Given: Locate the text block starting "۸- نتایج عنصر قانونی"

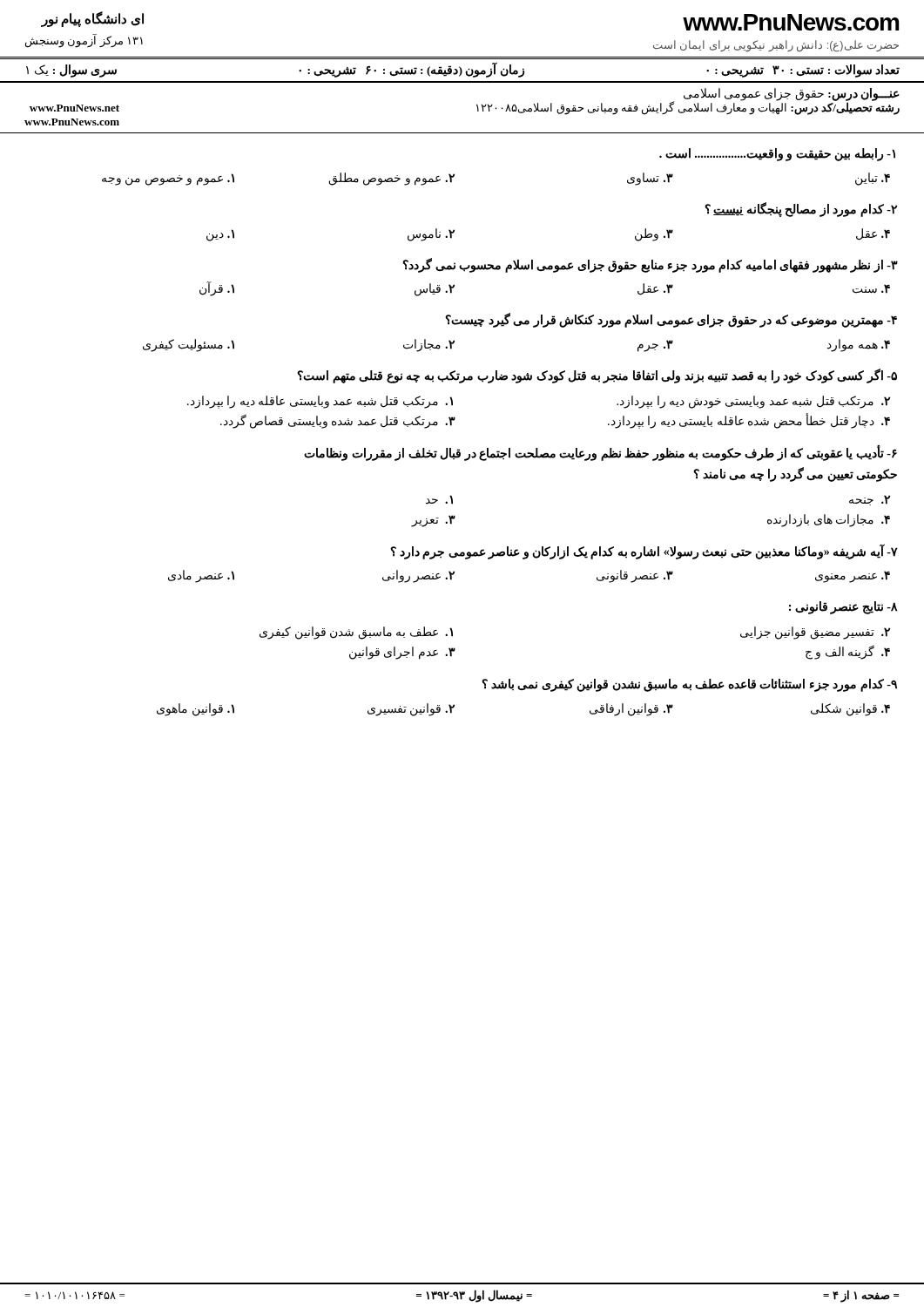Looking at the screenshot, I should (462, 630).
